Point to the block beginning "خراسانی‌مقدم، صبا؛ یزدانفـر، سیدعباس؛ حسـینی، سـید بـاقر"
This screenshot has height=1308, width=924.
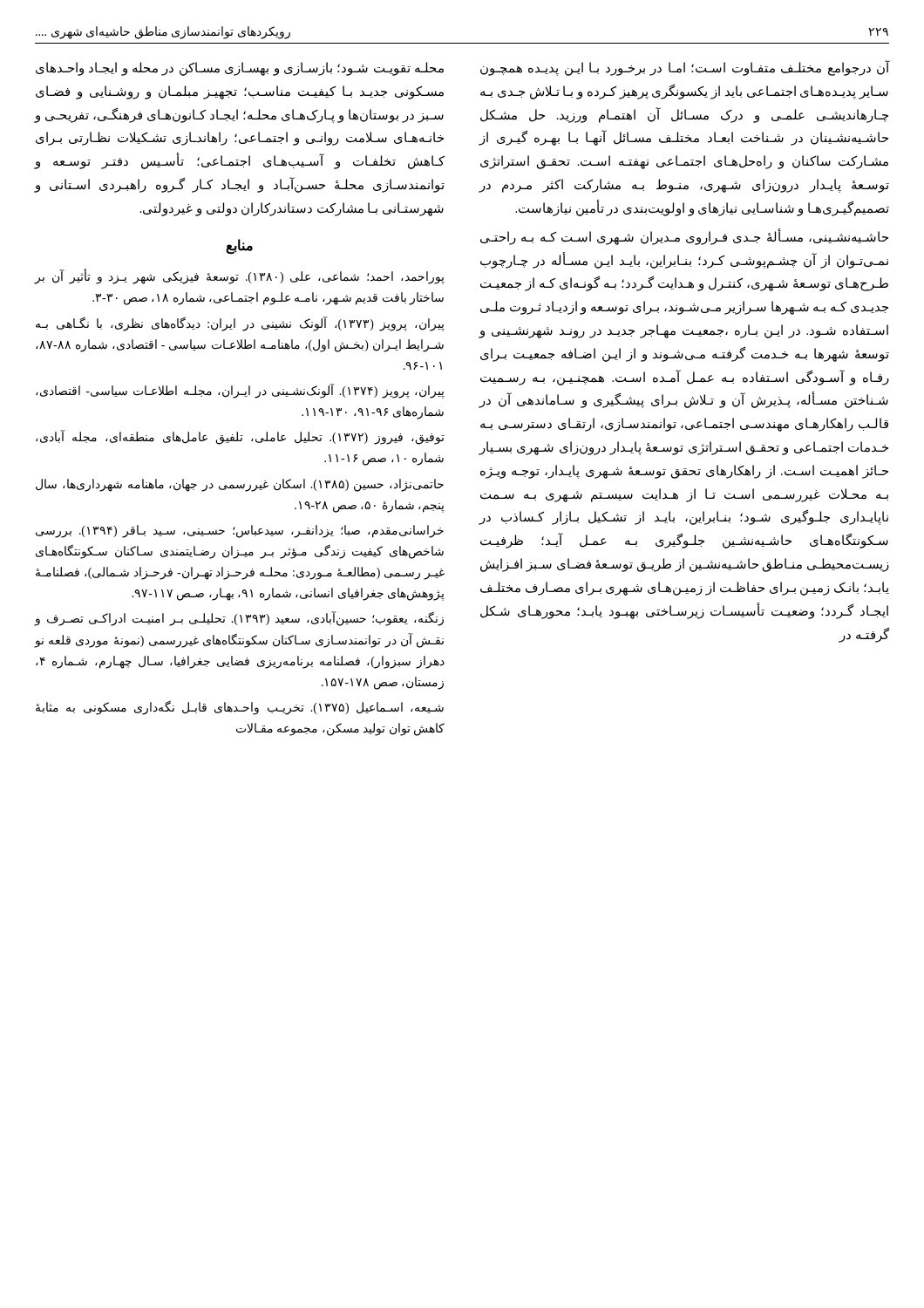tap(240, 562)
